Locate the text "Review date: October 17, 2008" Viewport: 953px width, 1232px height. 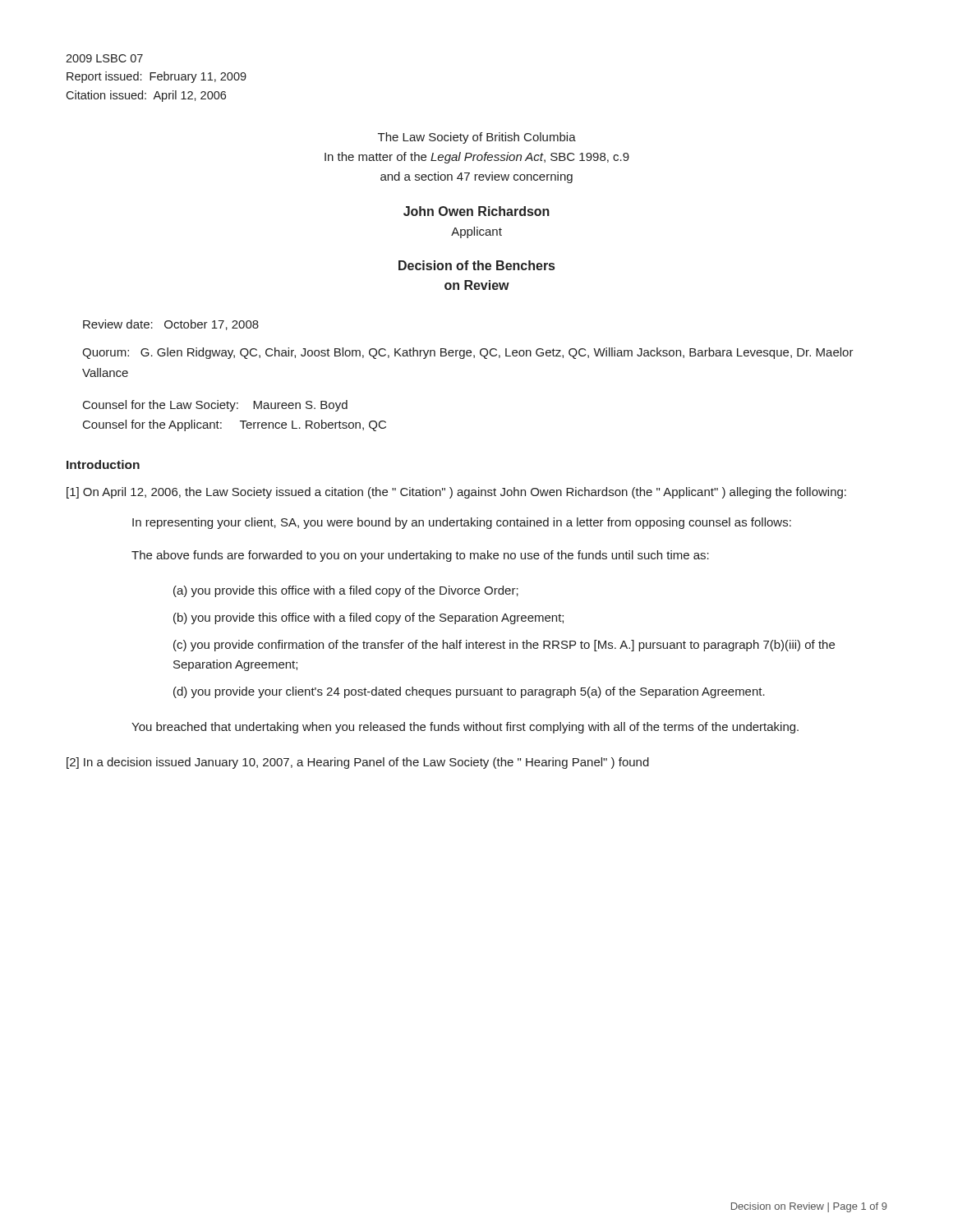coord(171,324)
